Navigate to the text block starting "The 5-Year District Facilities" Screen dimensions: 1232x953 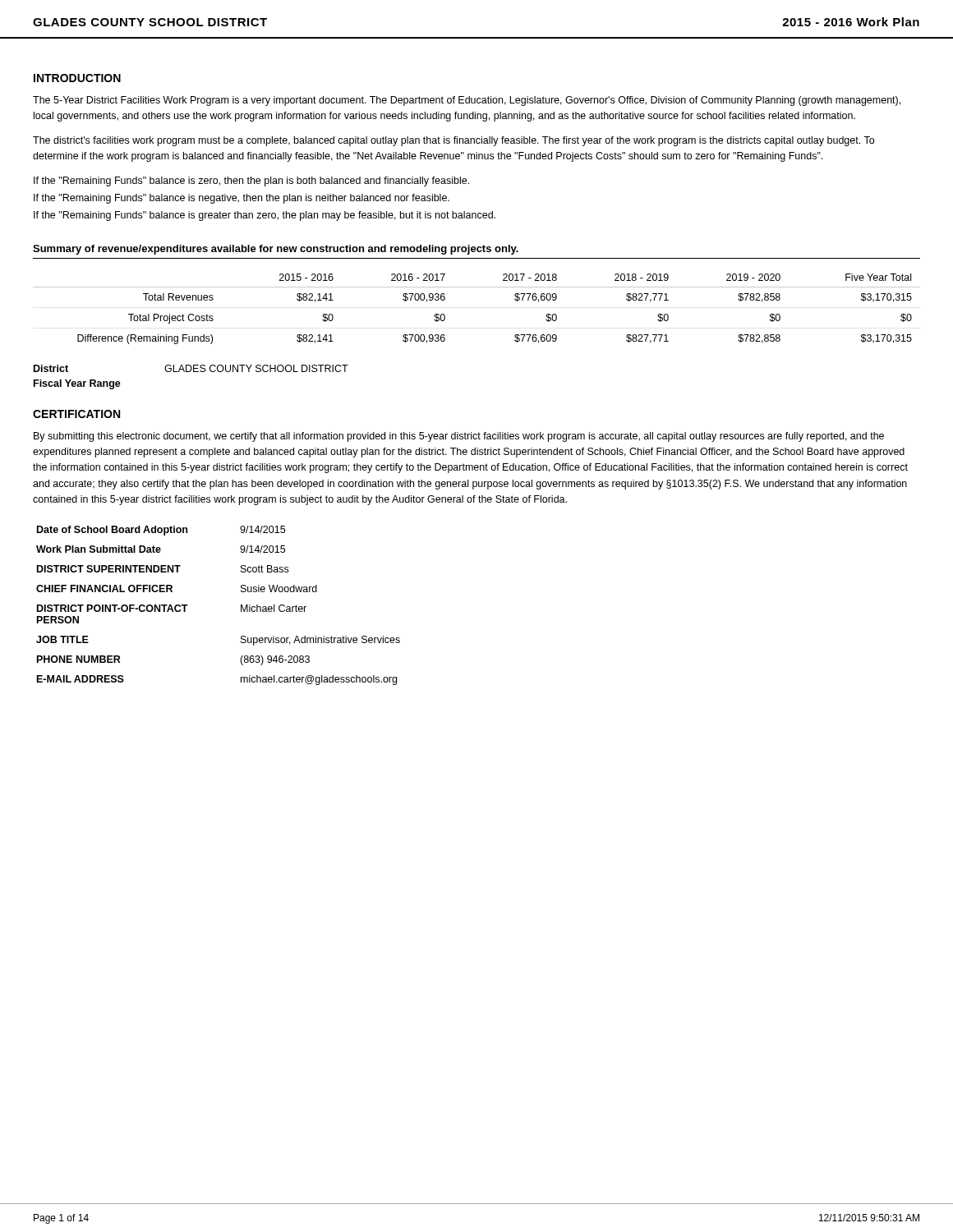tap(467, 108)
